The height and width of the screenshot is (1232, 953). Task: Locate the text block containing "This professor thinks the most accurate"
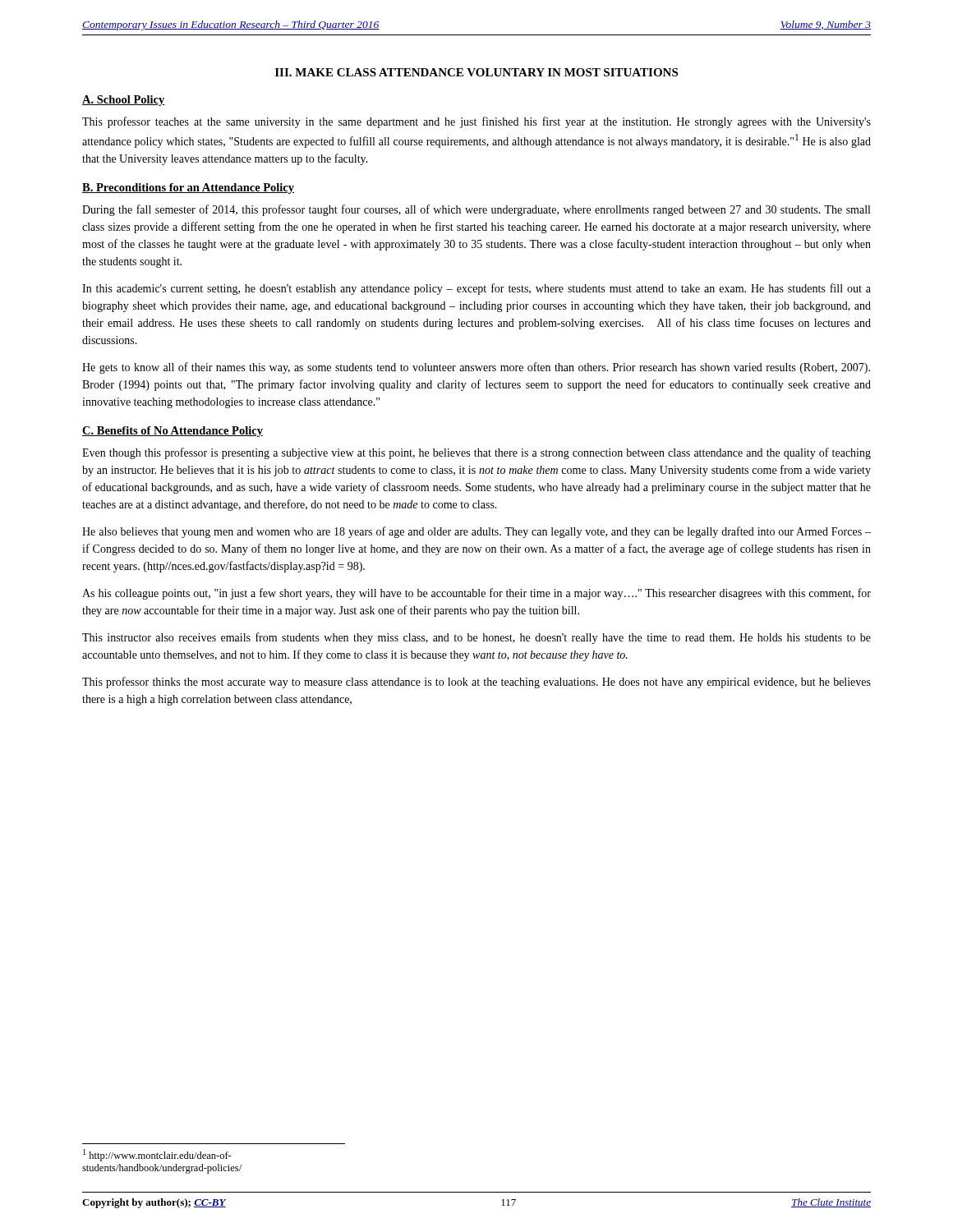click(x=476, y=690)
